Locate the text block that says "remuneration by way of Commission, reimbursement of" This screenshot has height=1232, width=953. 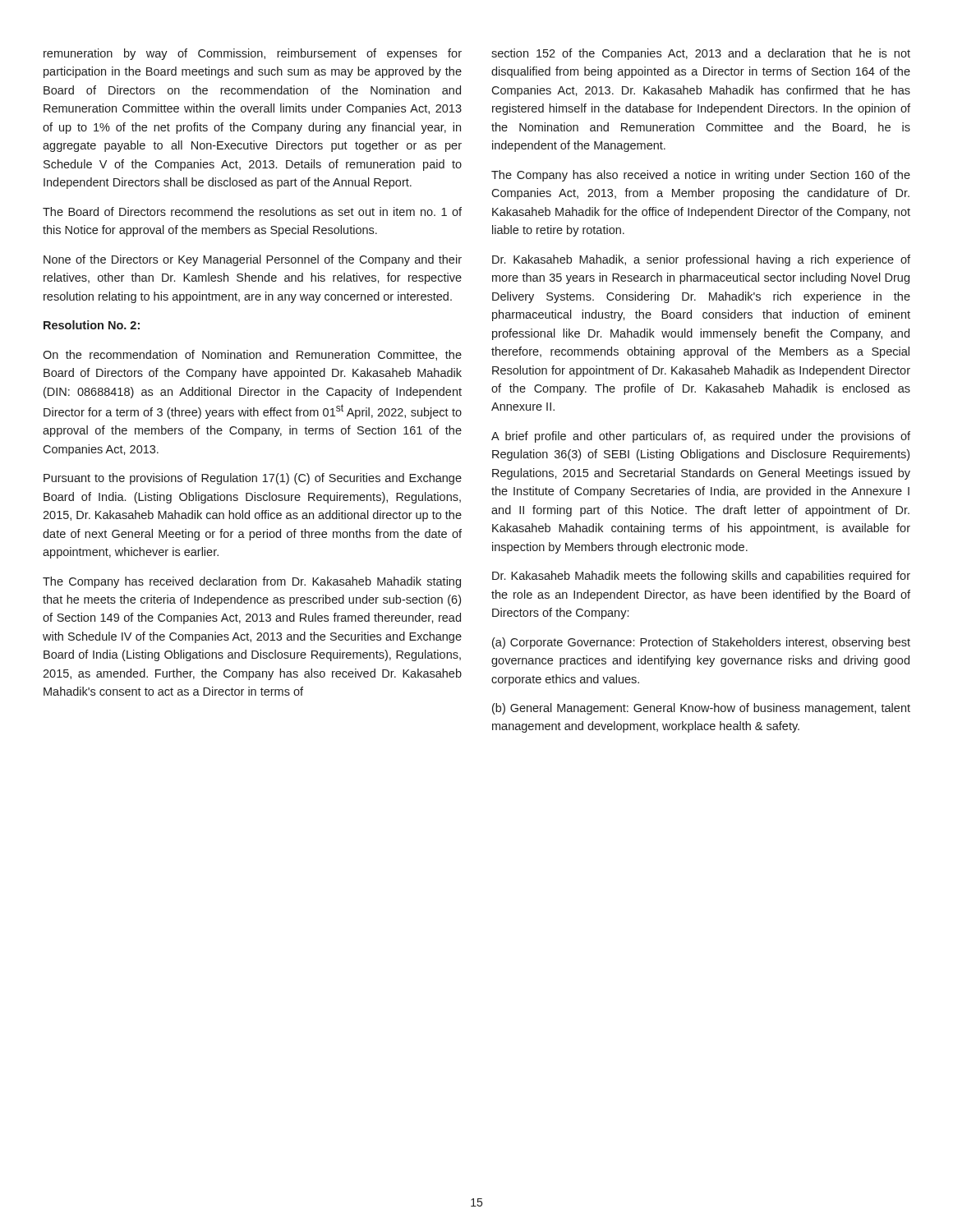[252, 118]
